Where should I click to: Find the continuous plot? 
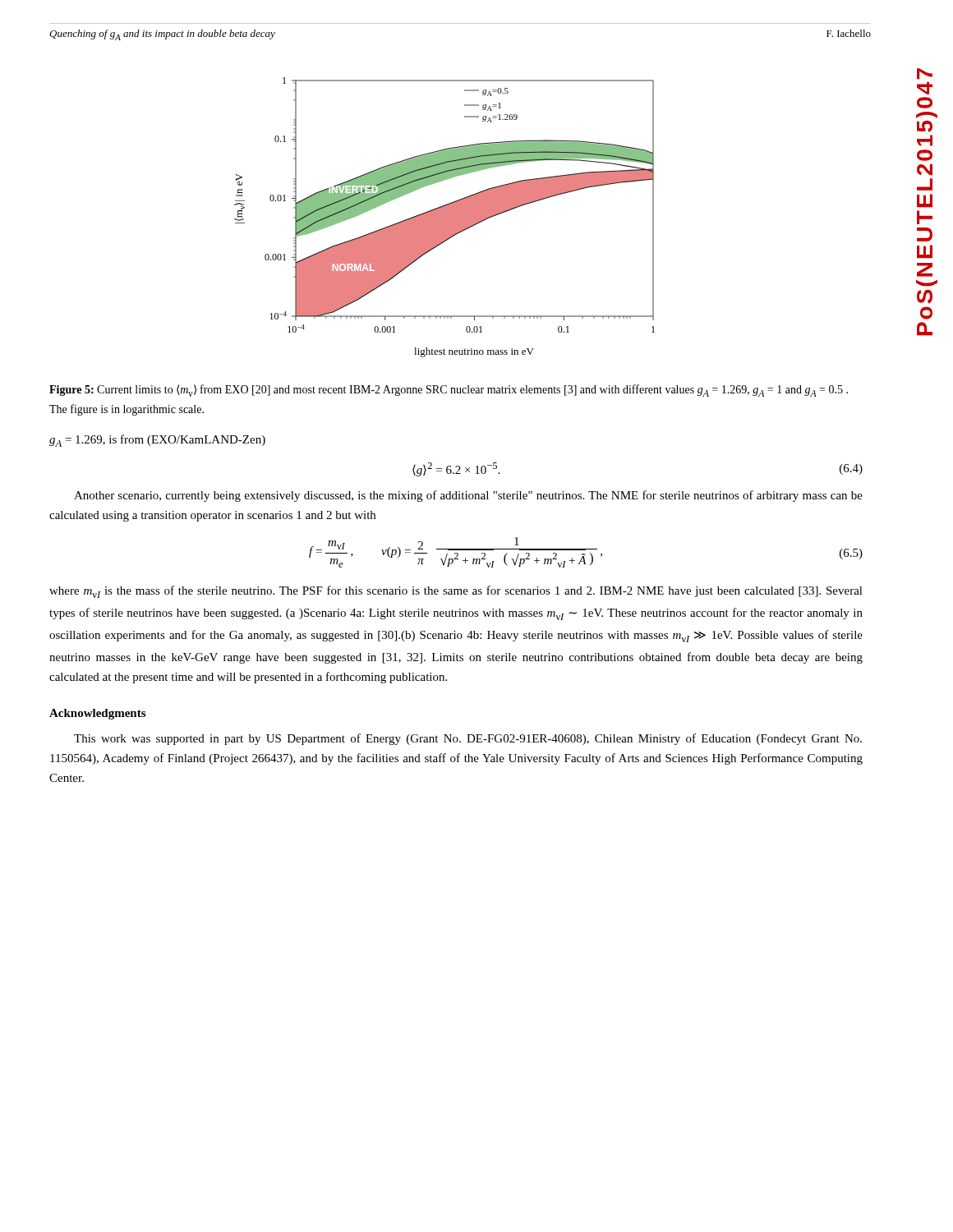click(456, 219)
